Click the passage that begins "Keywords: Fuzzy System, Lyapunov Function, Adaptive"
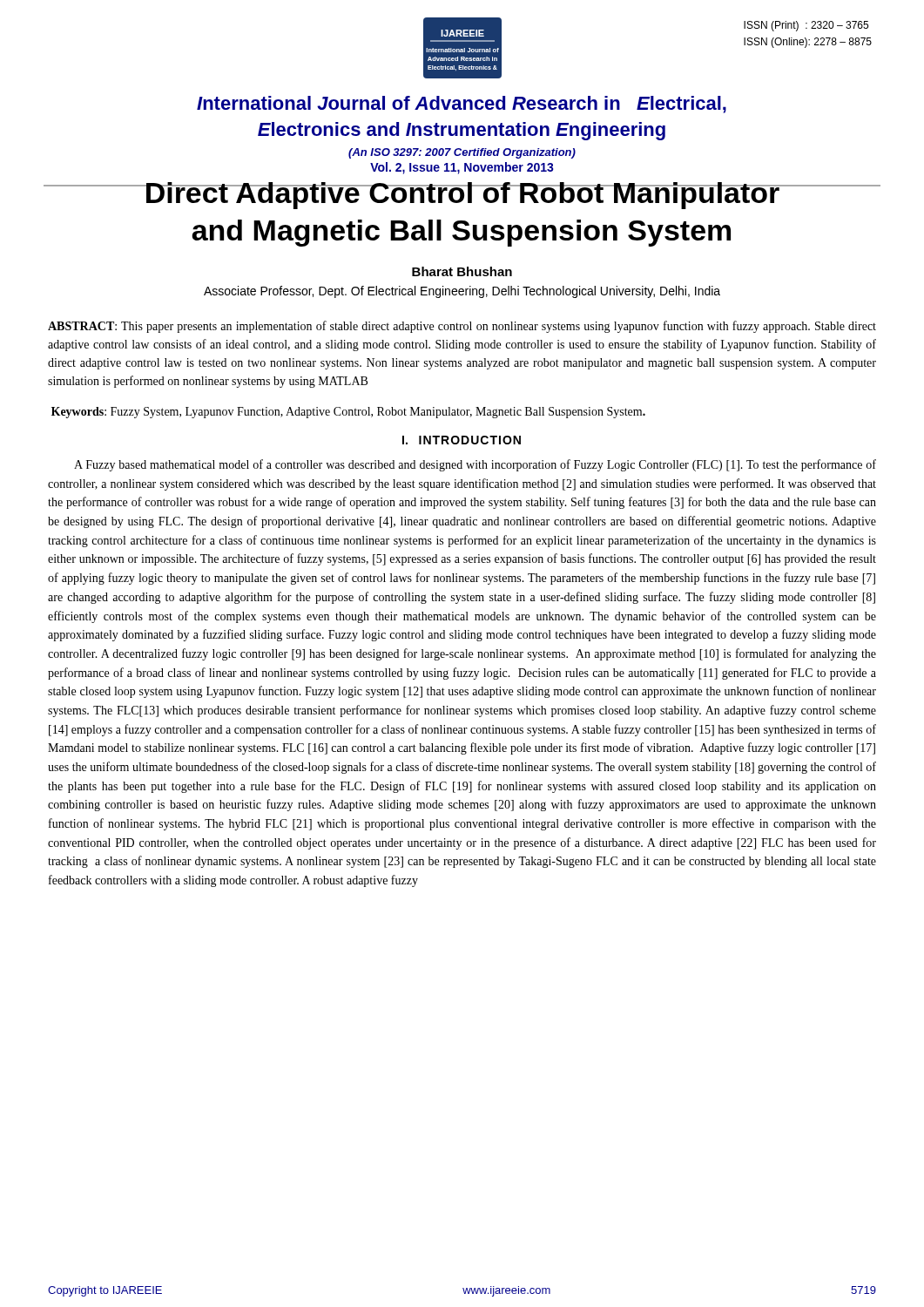The height and width of the screenshot is (1307, 924). [347, 412]
